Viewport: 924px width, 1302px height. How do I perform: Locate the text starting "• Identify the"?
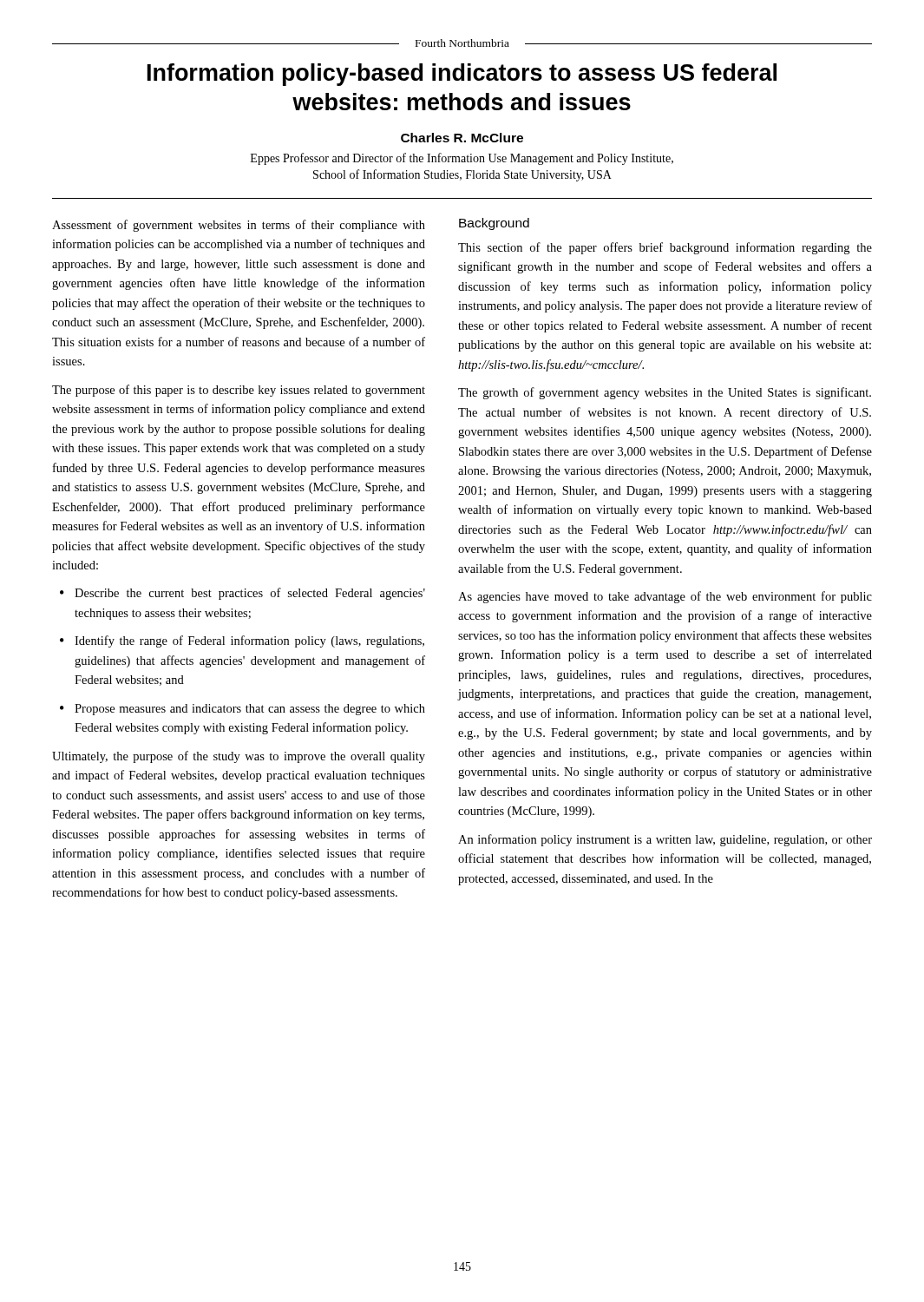242,661
